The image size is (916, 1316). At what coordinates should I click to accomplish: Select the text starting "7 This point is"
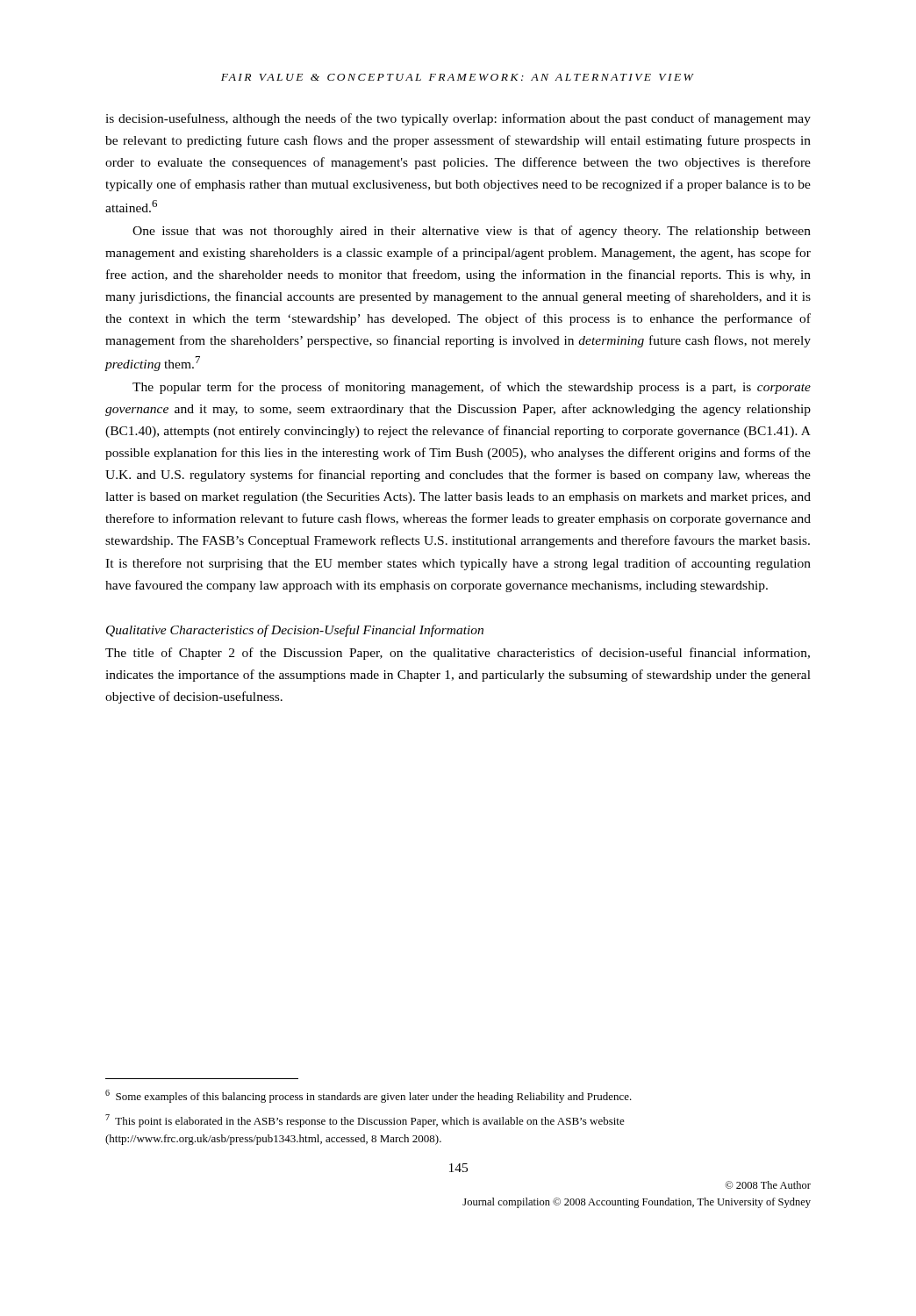coord(365,1129)
